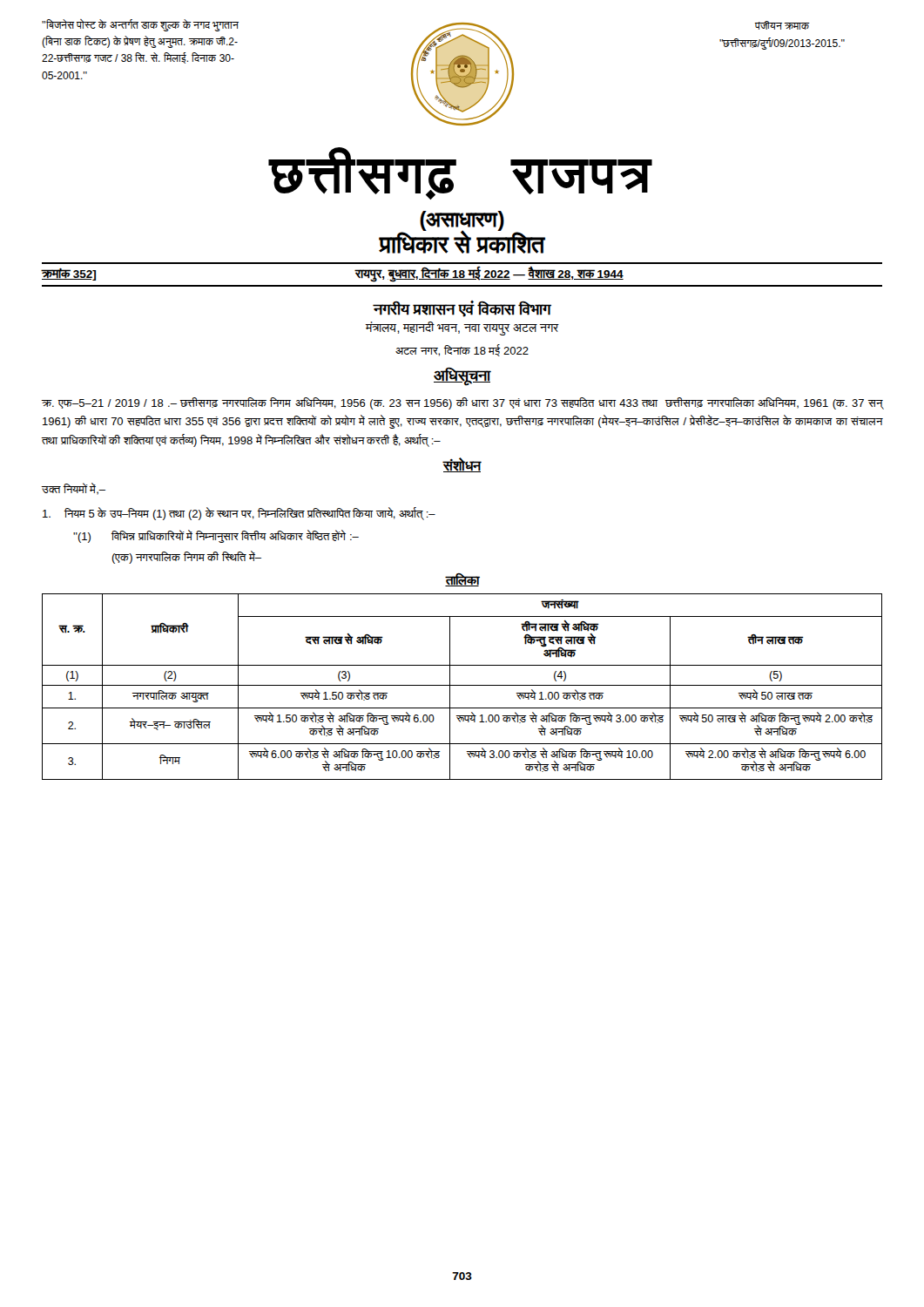
Task: Point to the block beginning "क्र. एफ–5–21 / 2019"
Action: pos(462,422)
